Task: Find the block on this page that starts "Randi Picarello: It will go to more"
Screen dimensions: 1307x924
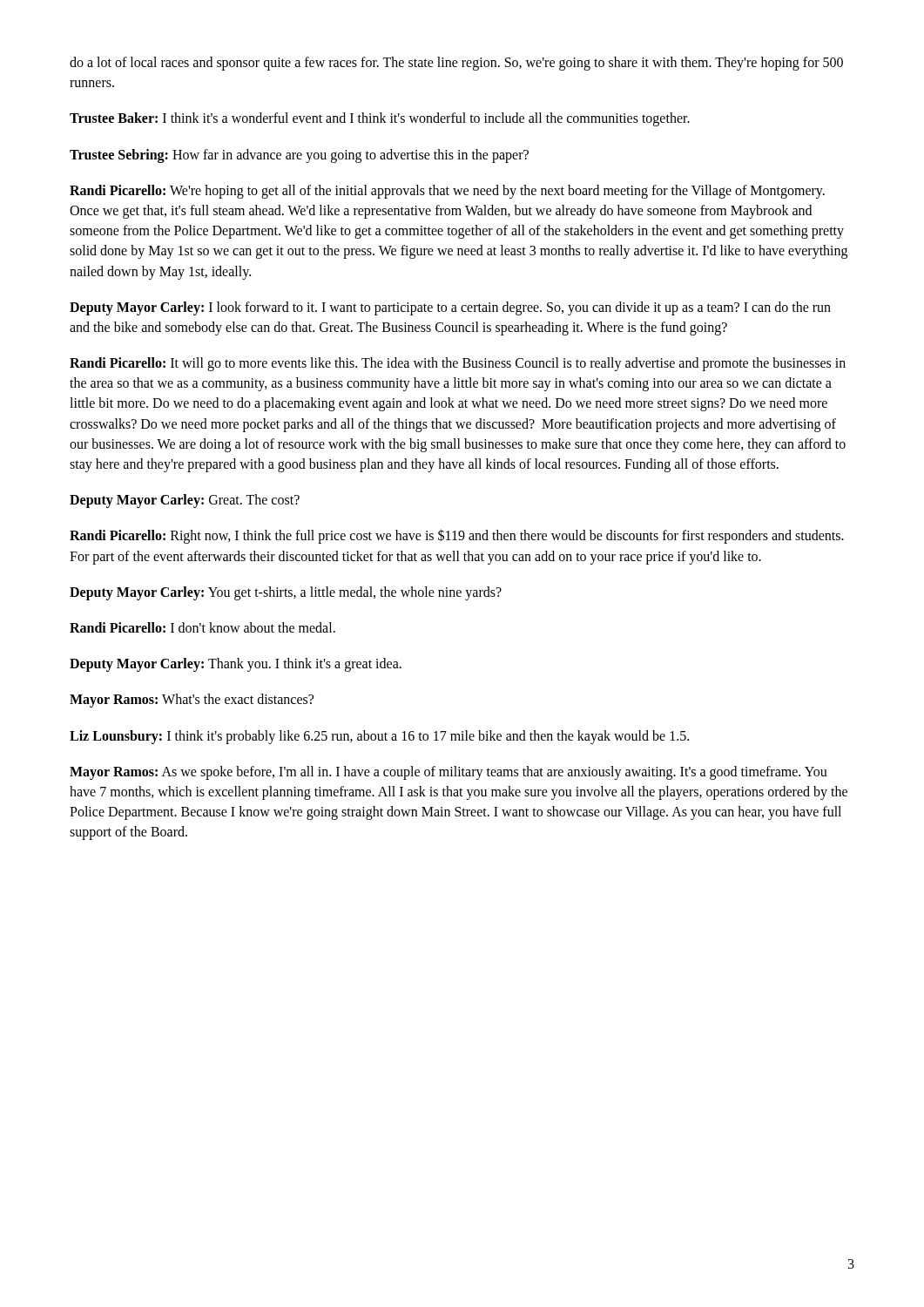Action: (x=458, y=413)
